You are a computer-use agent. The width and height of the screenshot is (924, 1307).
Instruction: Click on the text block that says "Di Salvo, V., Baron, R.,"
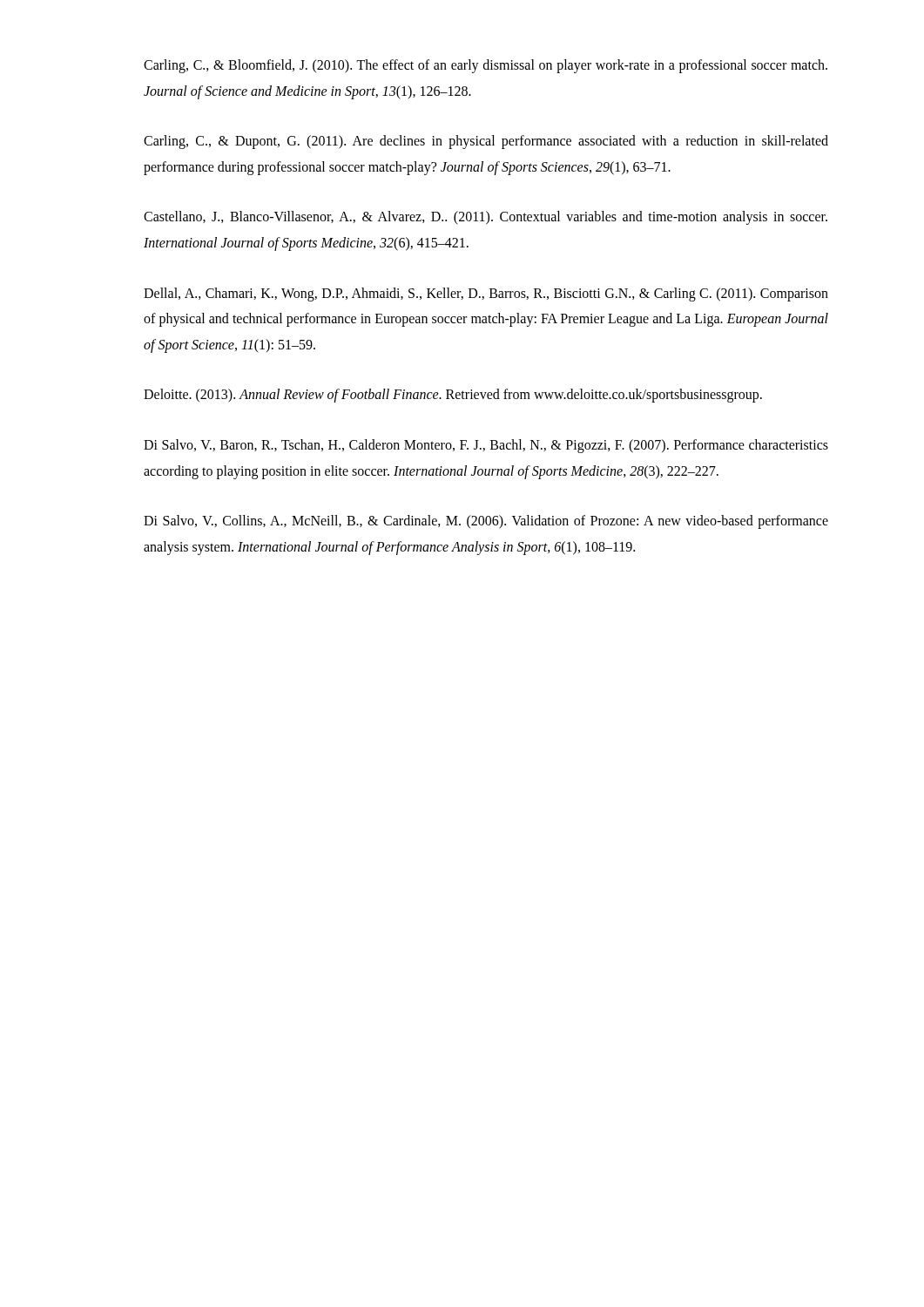pos(486,458)
